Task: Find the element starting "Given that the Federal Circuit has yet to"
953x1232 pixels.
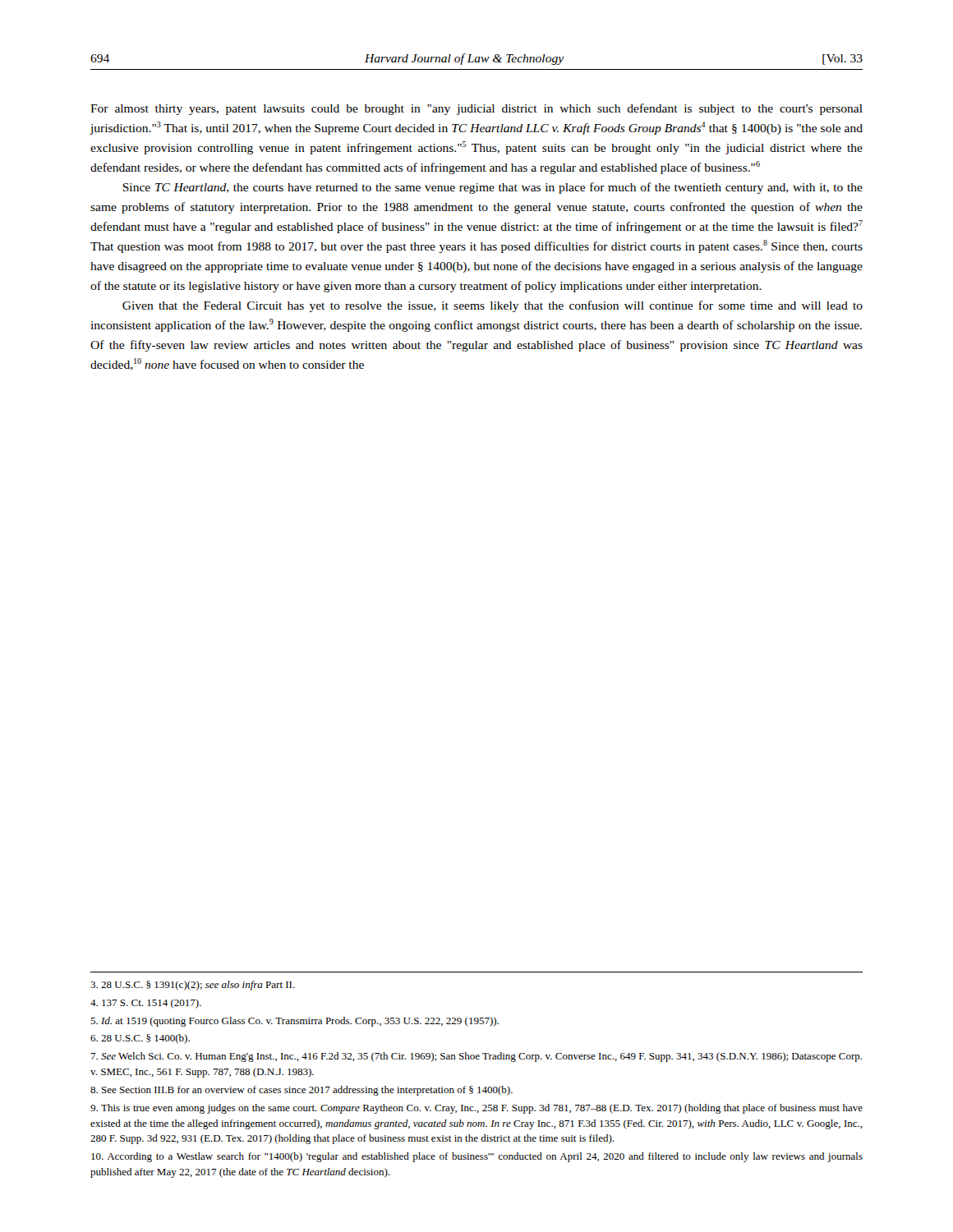Action: pos(476,335)
